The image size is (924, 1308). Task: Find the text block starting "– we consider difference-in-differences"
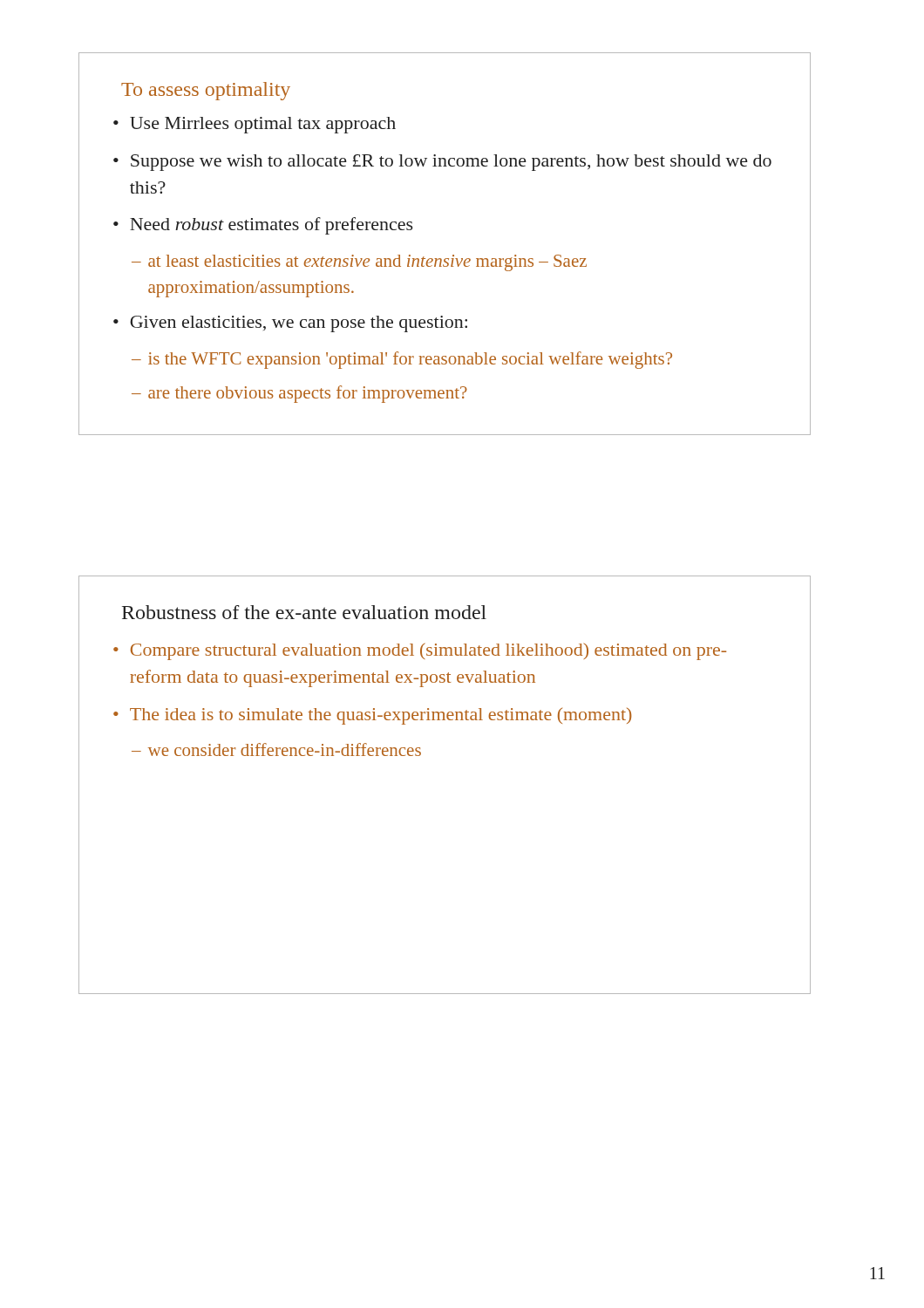coord(277,751)
